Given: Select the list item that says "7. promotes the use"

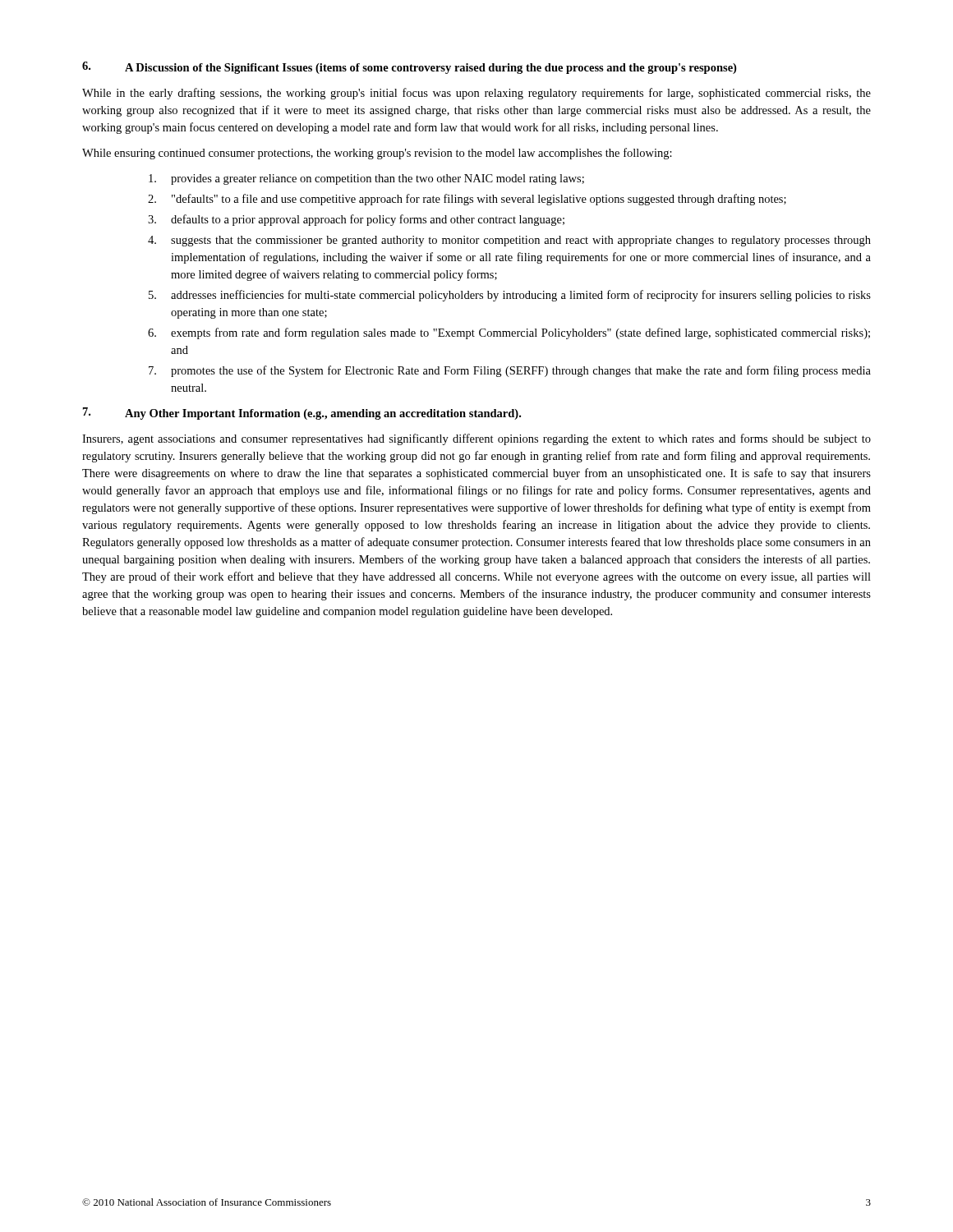Looking at the screenshot, I should (x=509, y=380).
